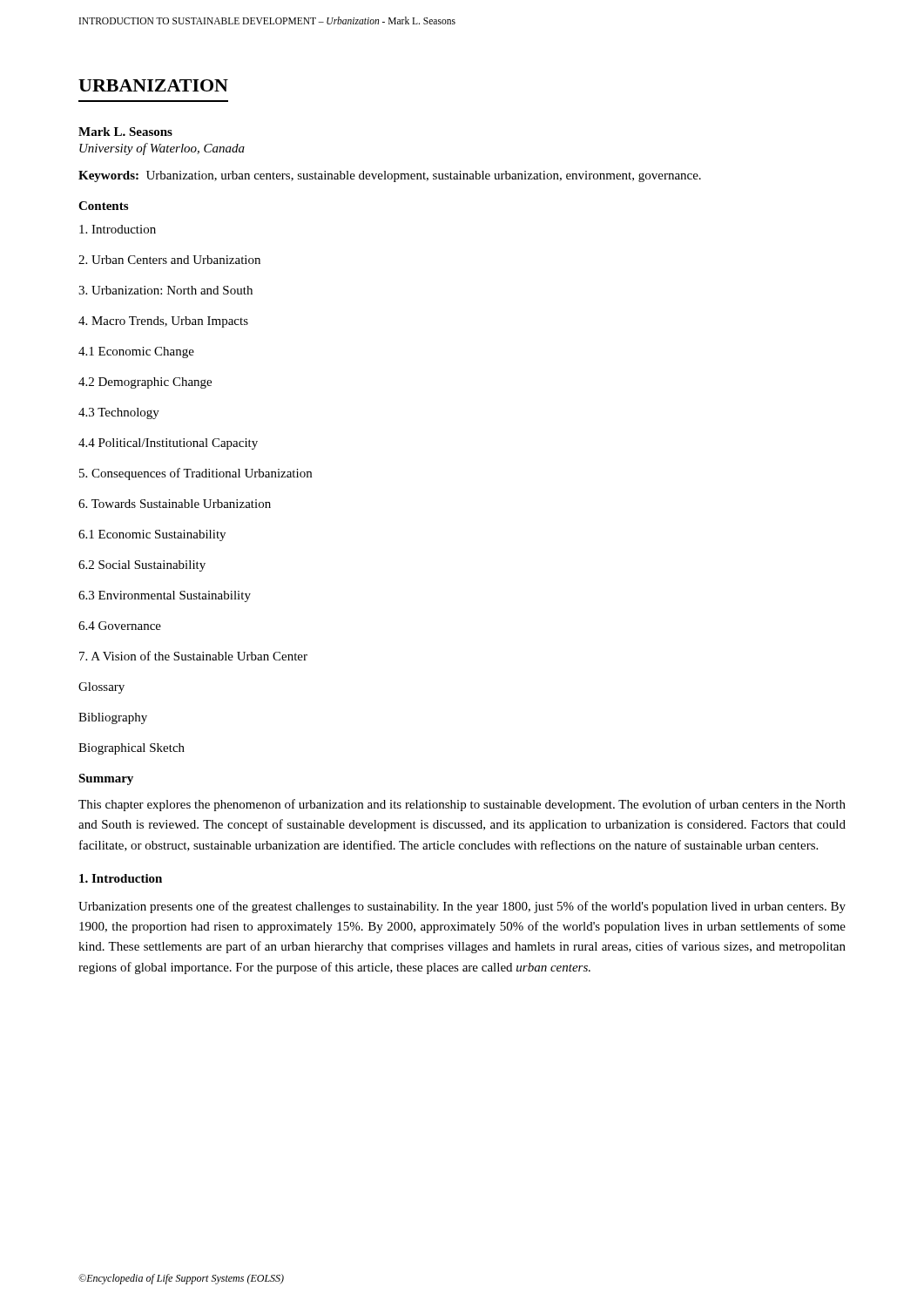Select the block starting "6.3 Environmental Sustainability"
This screenshot has width=924, height=1307.
pyautogui.click(x=165, y=596)
